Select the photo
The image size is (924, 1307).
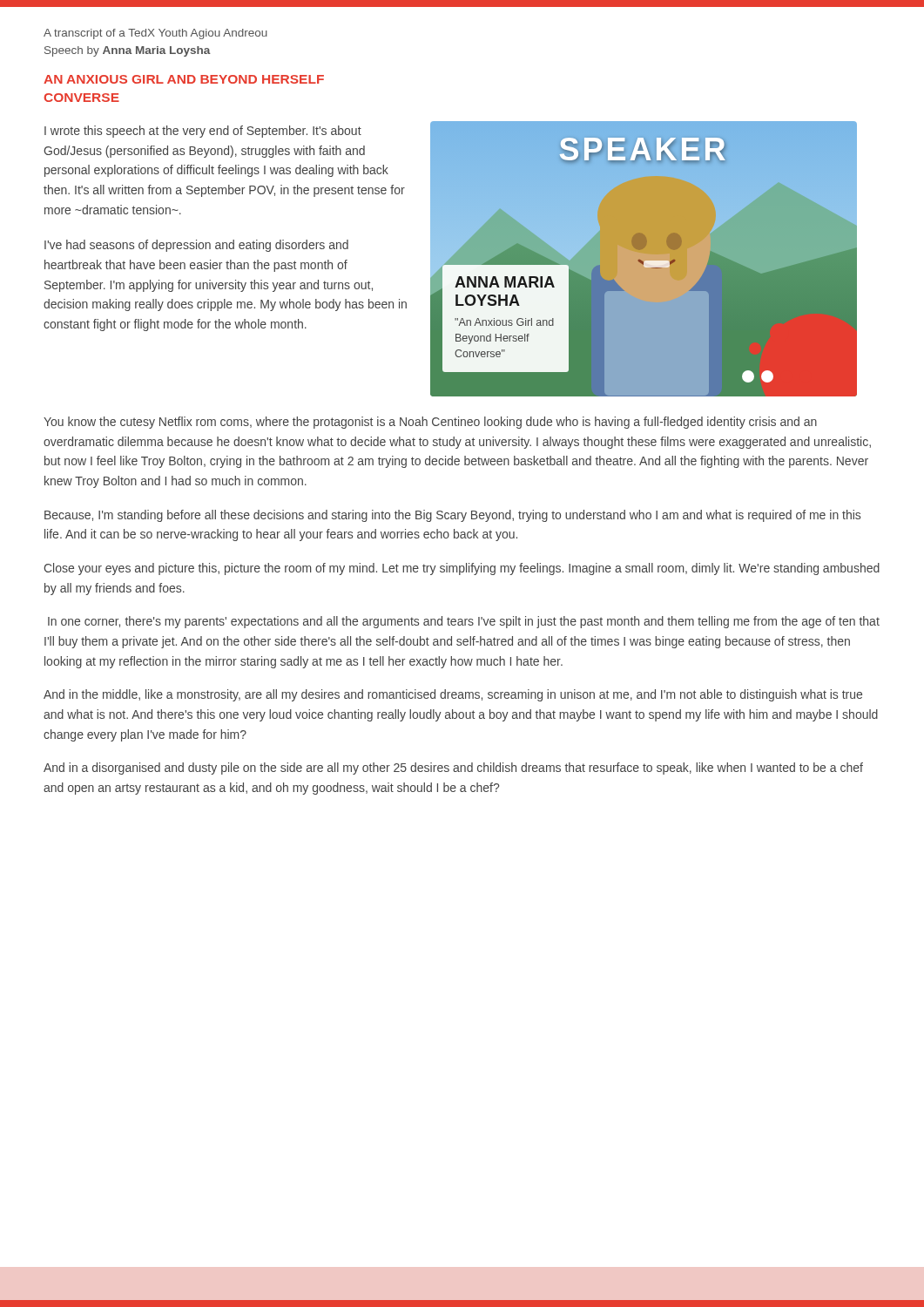point(644,259)
